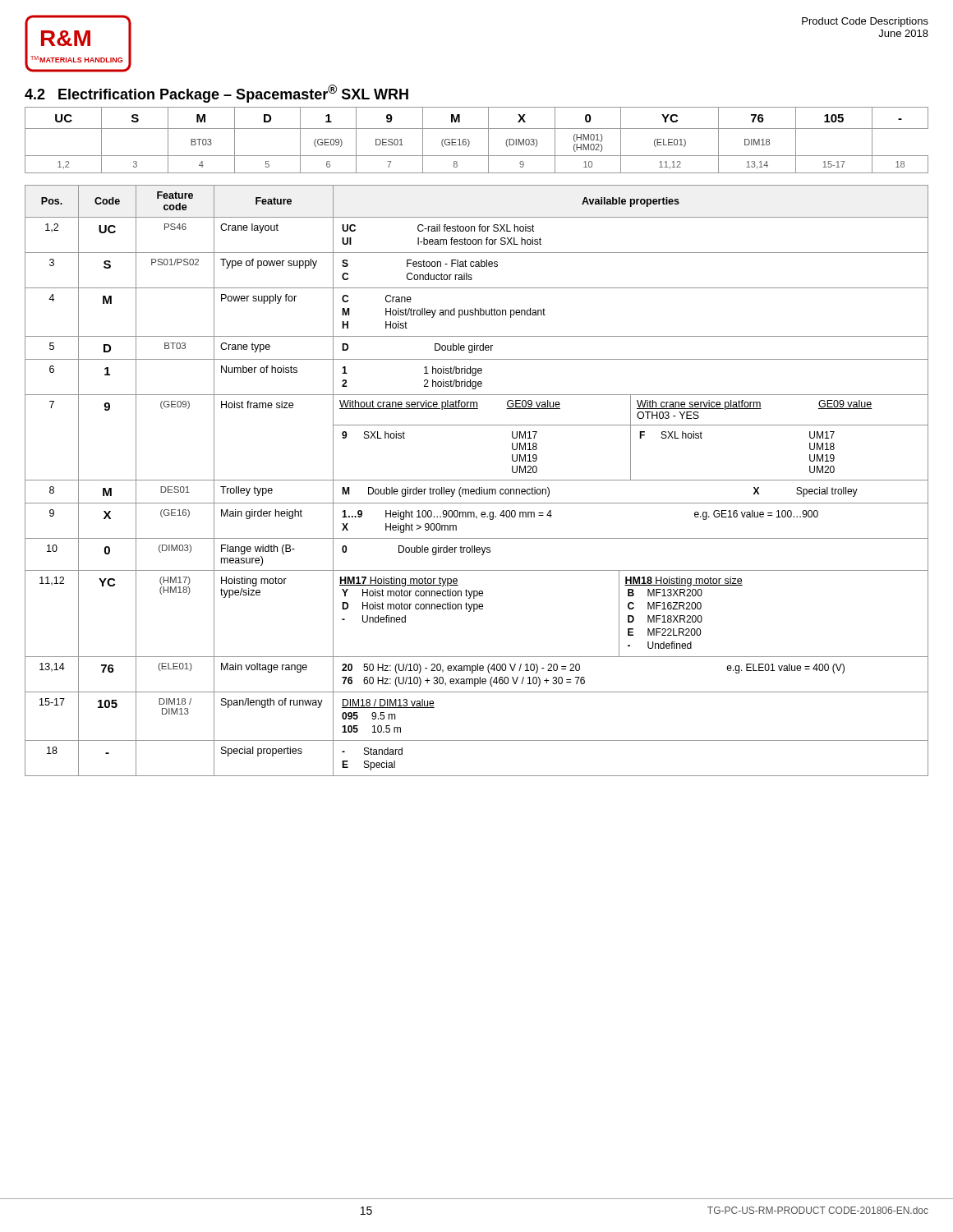Find the section header
953x1232 pixels.
point(217,92)
